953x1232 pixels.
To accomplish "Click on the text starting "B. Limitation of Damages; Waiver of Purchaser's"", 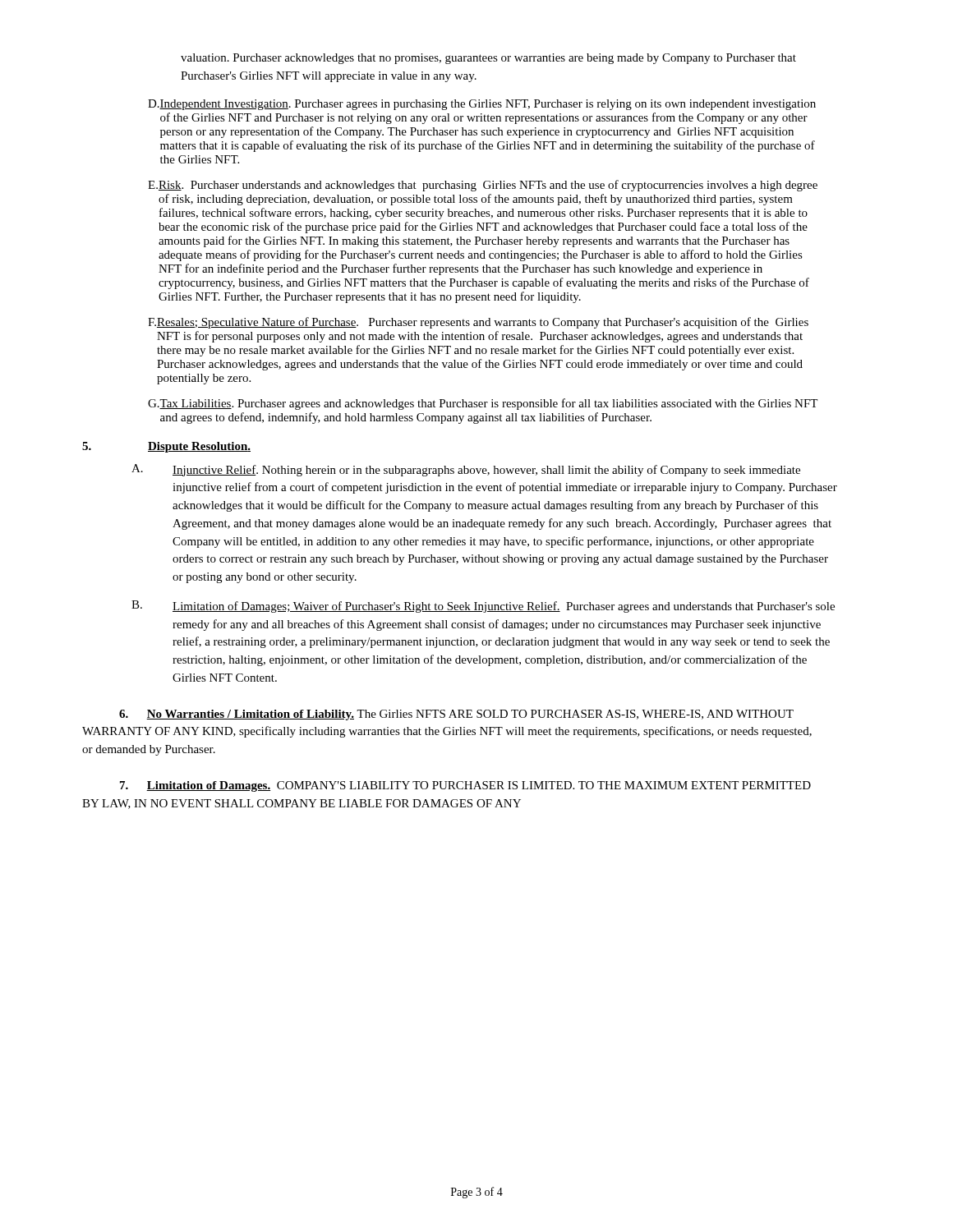I will point(485,642).
